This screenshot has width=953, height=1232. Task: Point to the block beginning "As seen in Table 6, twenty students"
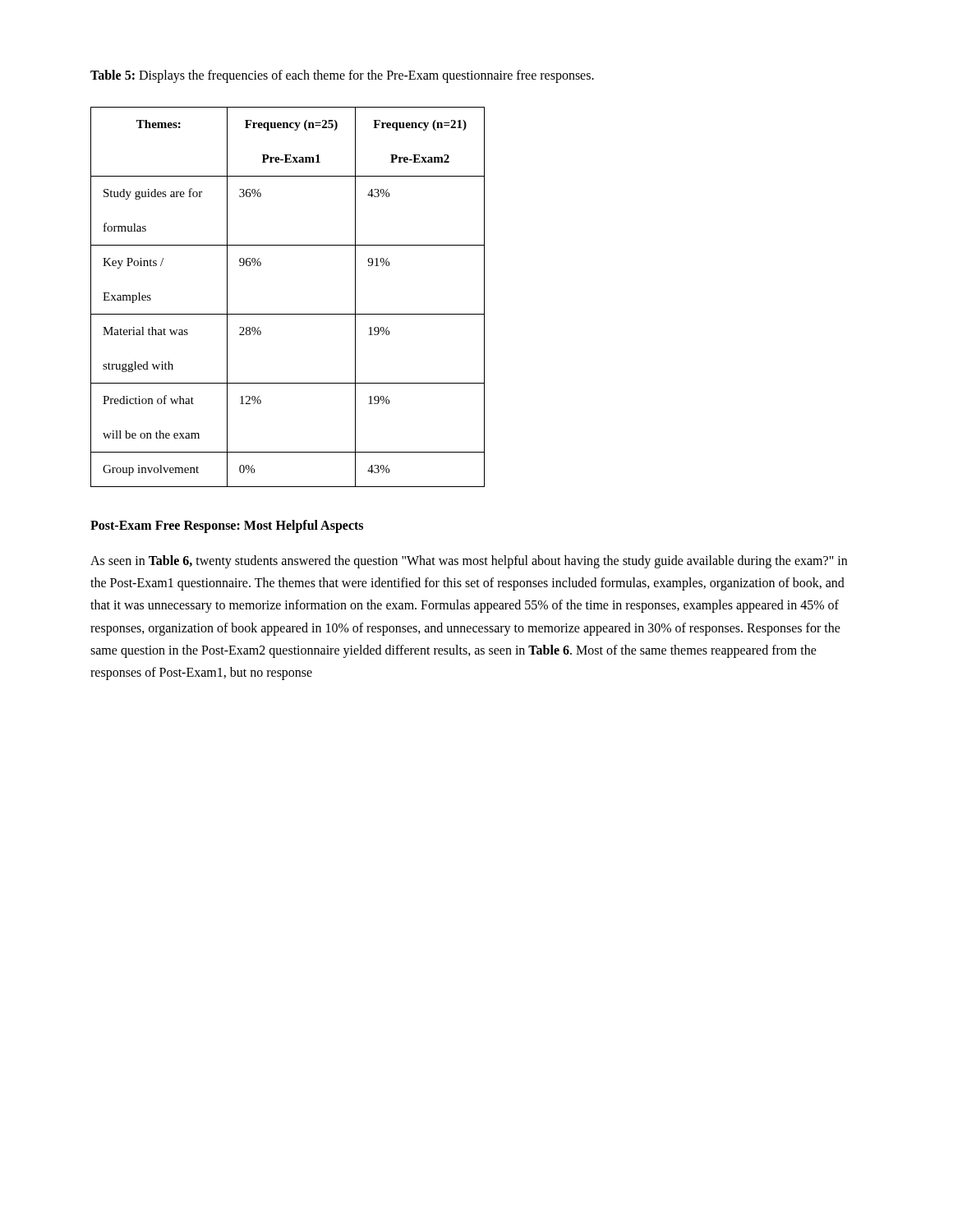click(469, 616)
